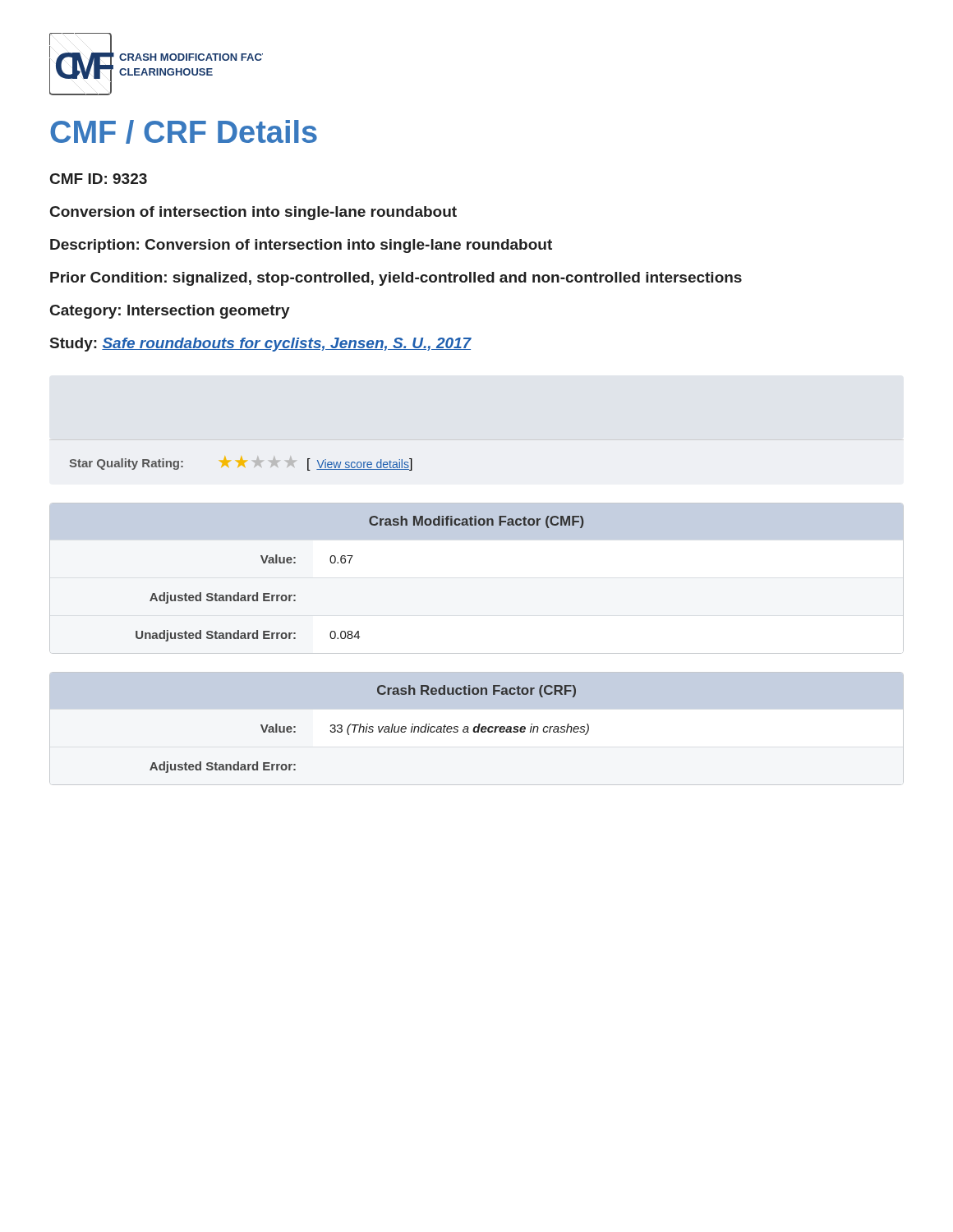953x1232 pixels.
Task: Locate the text "CMF ID: 9323"
Action: (x=98, y=179)
